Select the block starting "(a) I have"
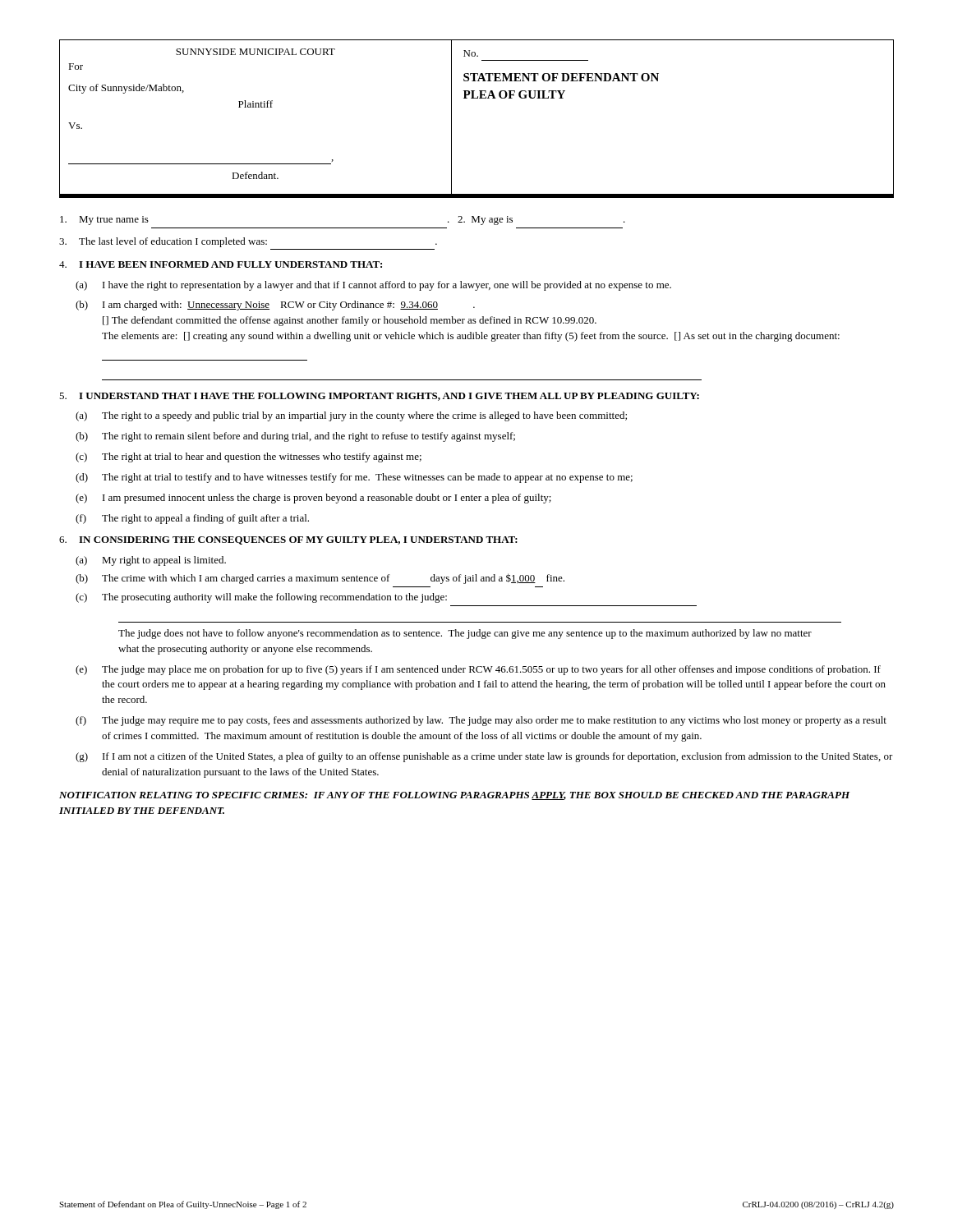Image resolution: width=953 pixels, height=1232 pixels. (x=485, y=285)
